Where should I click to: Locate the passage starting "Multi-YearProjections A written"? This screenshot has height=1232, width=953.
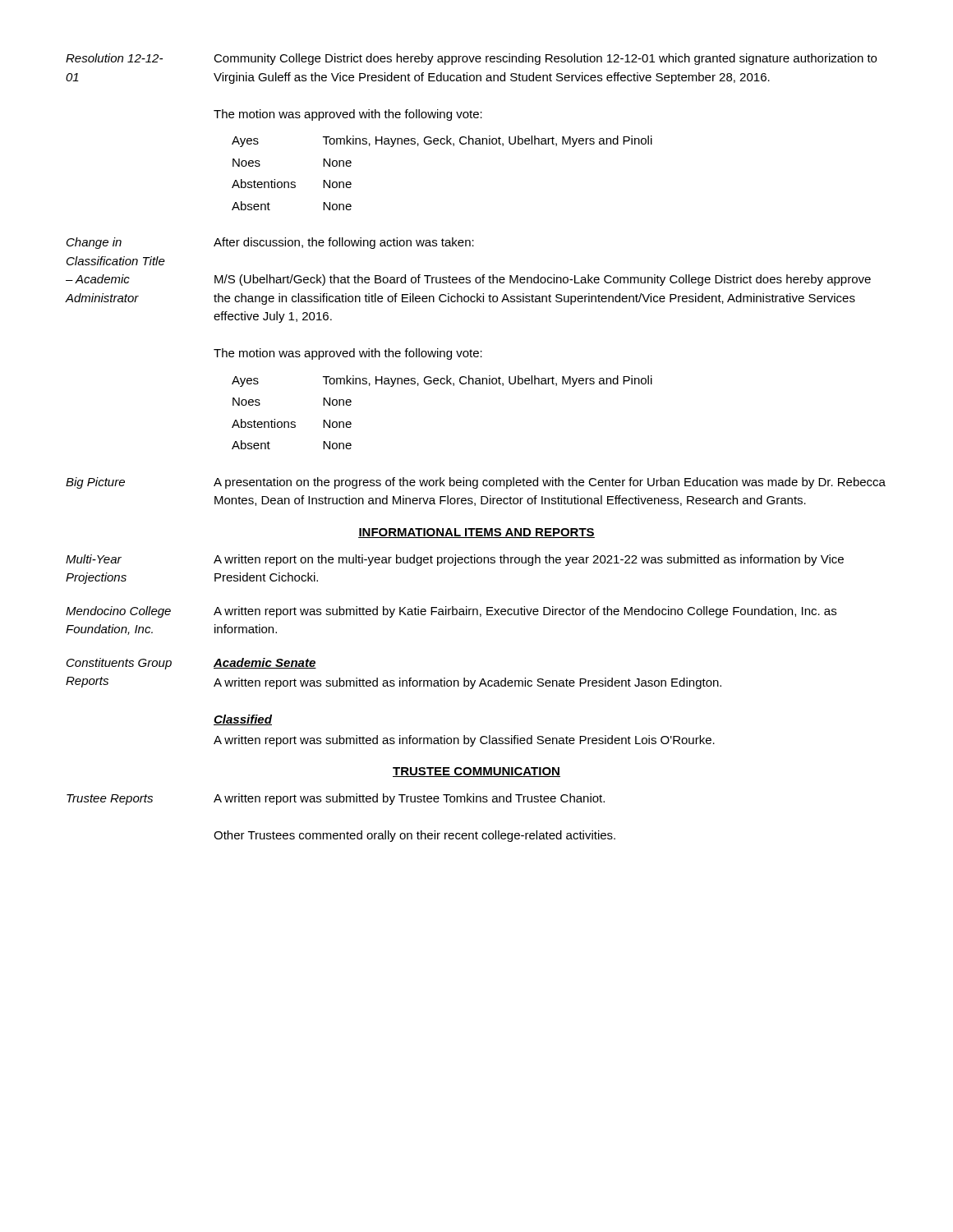tap(476, 568)
